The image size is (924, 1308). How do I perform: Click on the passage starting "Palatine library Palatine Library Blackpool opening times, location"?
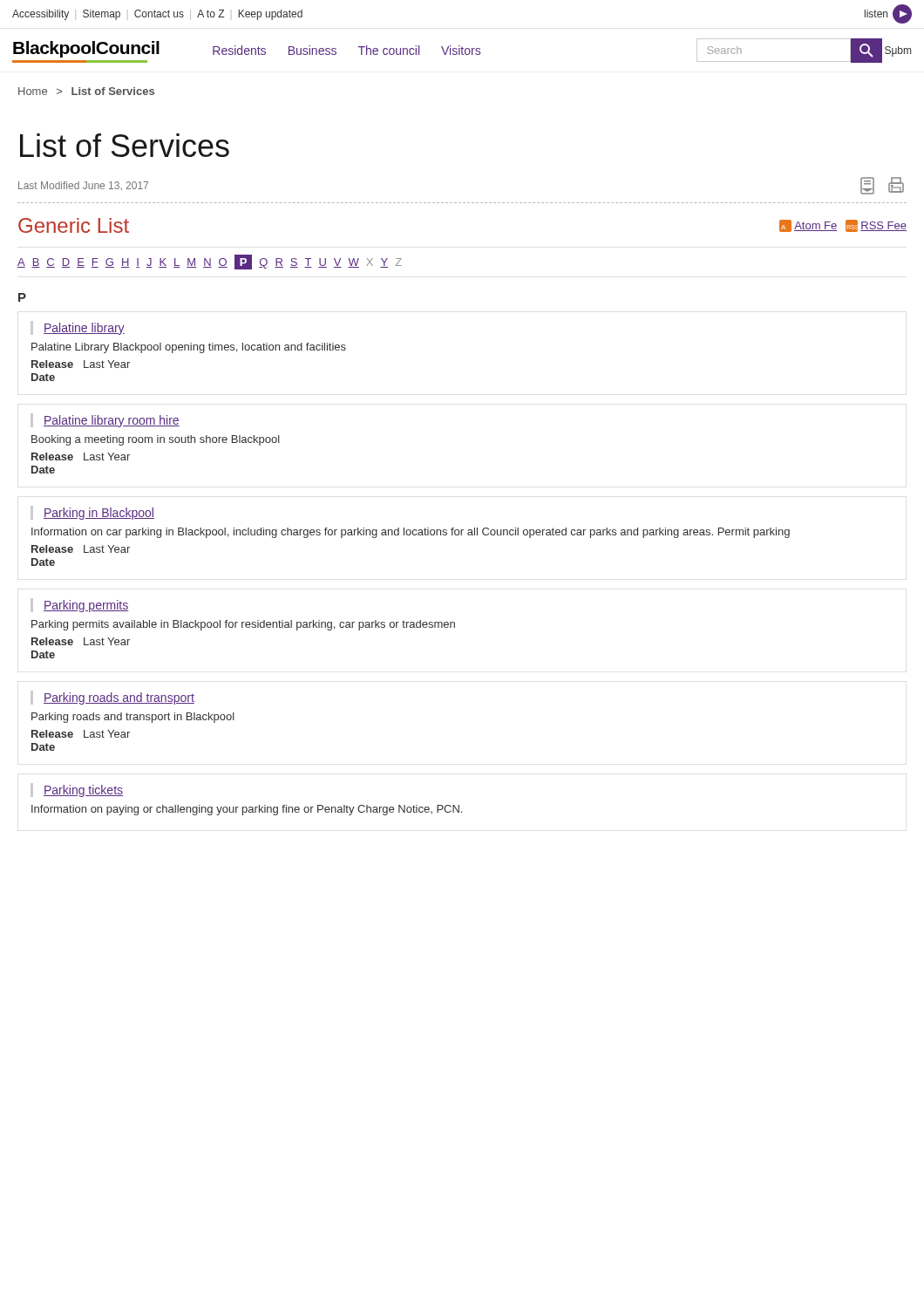coord(78,328)
